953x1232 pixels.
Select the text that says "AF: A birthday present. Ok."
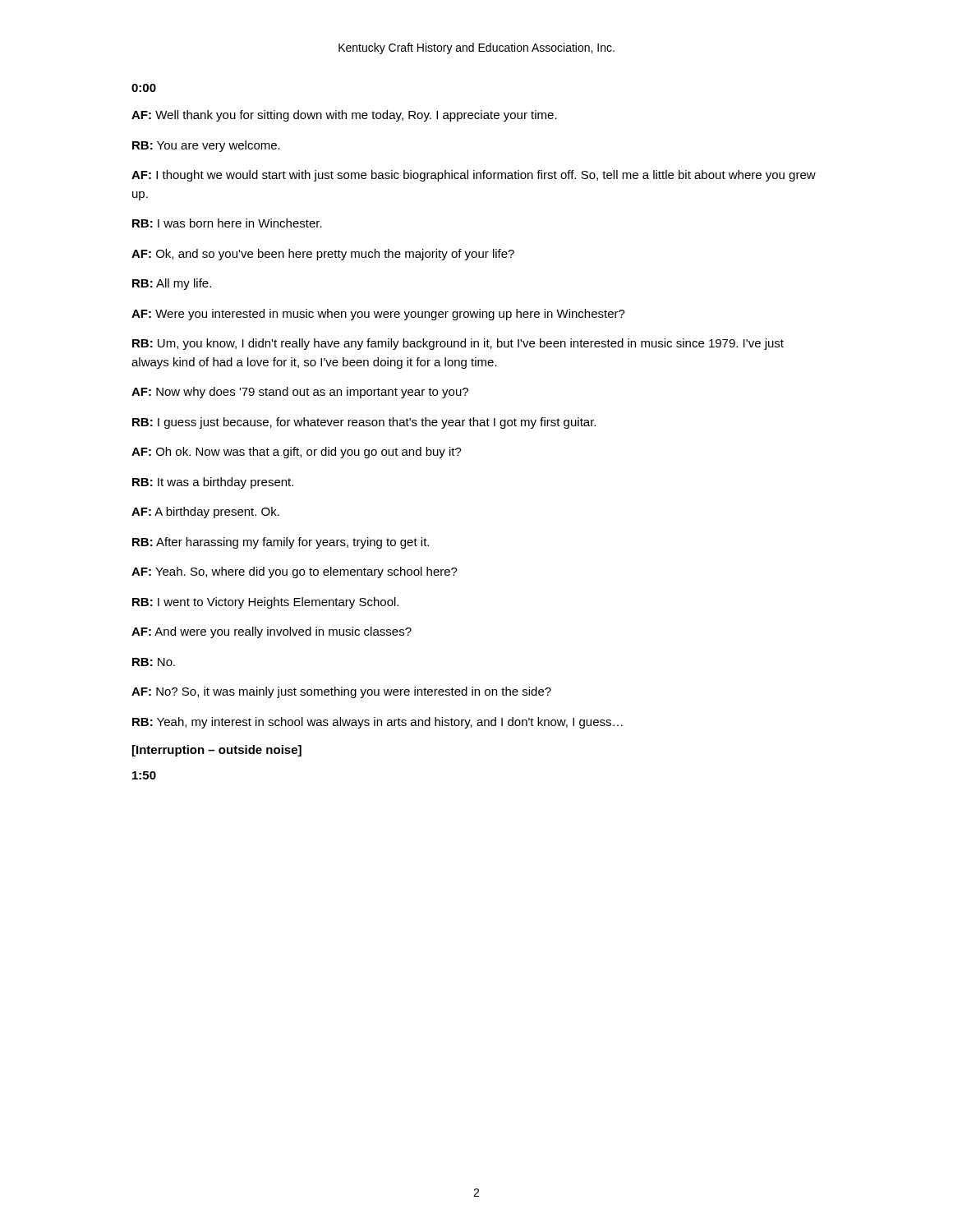[206, 511]
